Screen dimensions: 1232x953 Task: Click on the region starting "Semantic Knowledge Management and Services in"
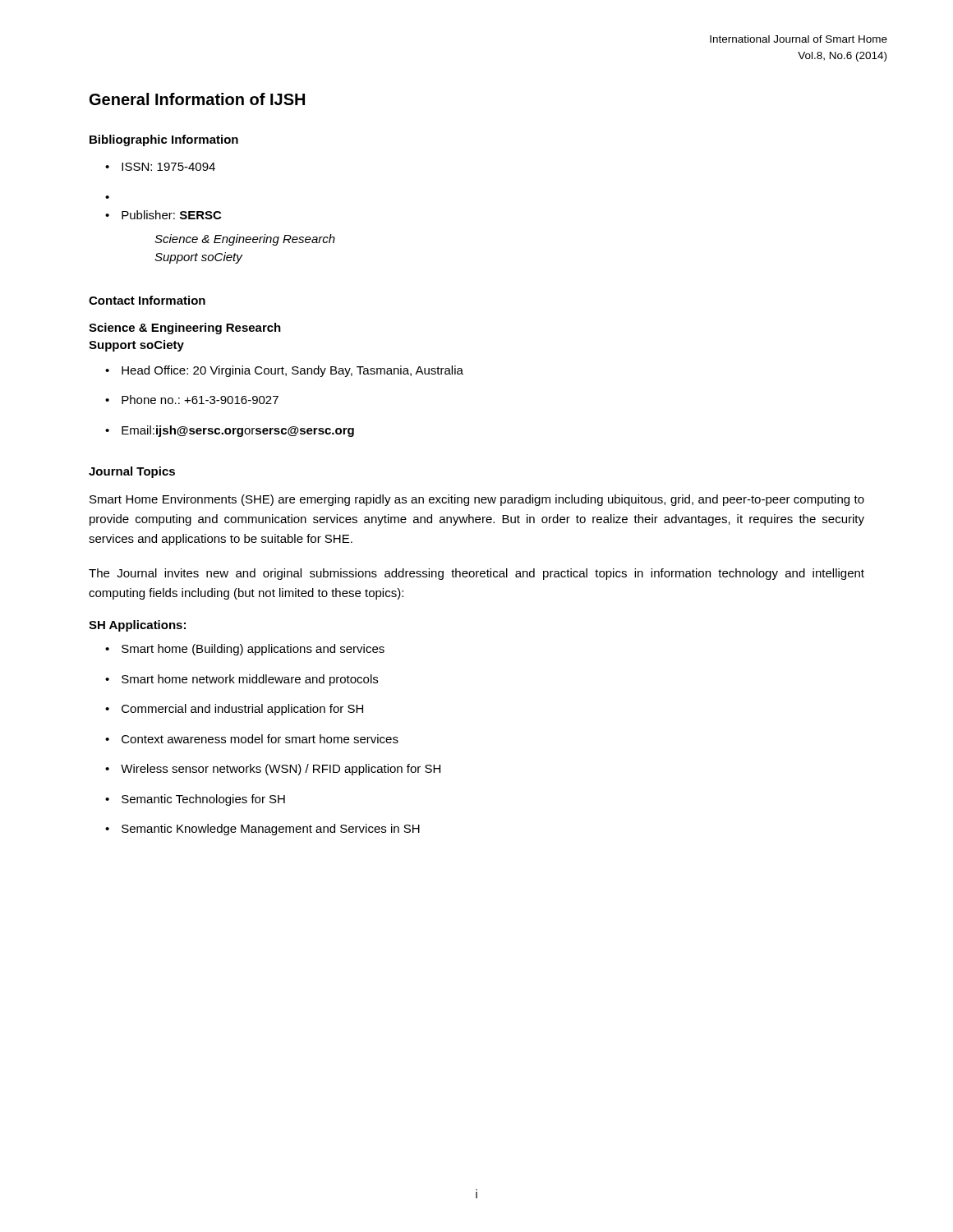coord(271,828)
